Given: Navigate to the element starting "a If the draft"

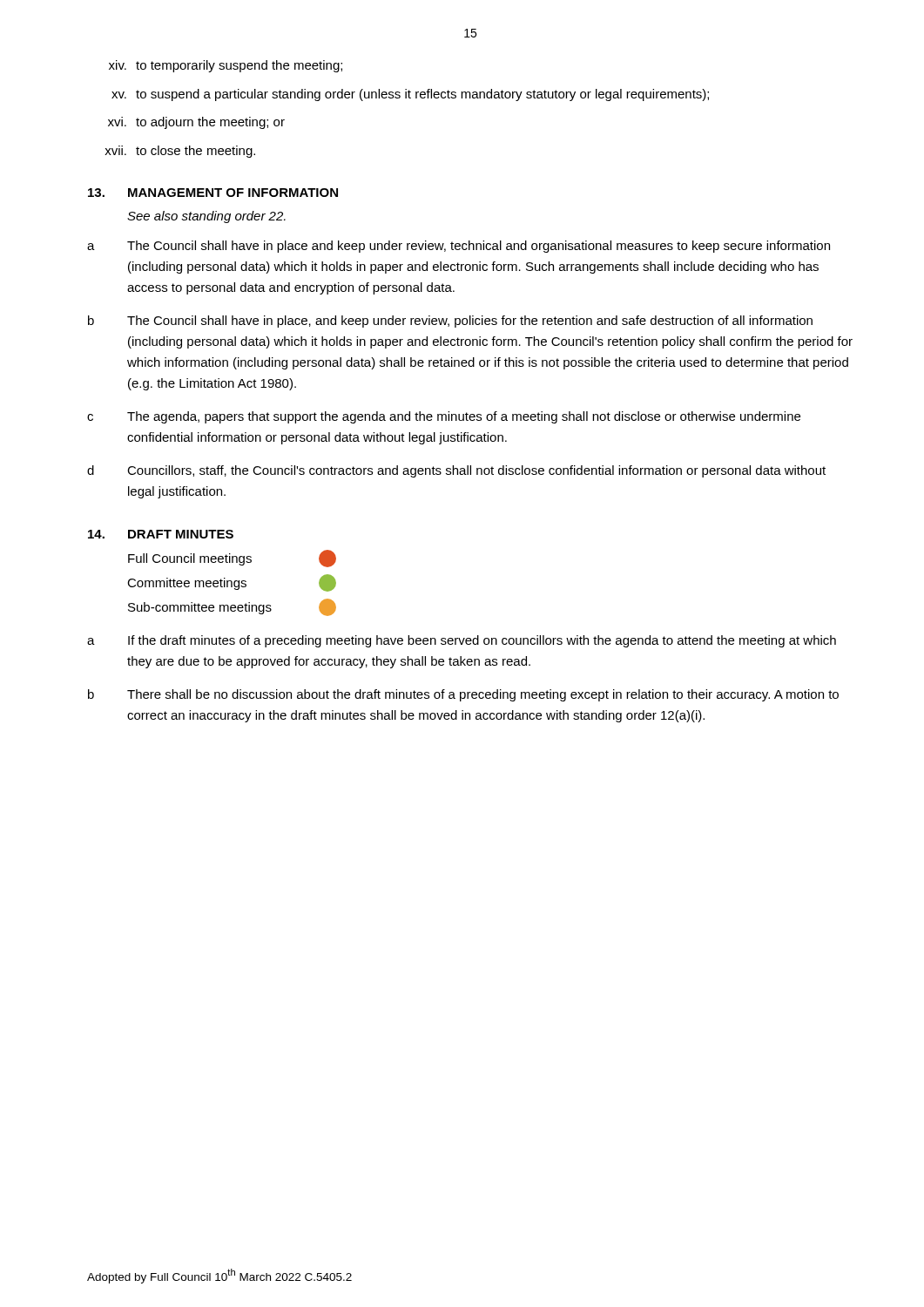Looking at the screenshot, I should tap(470, 650).
